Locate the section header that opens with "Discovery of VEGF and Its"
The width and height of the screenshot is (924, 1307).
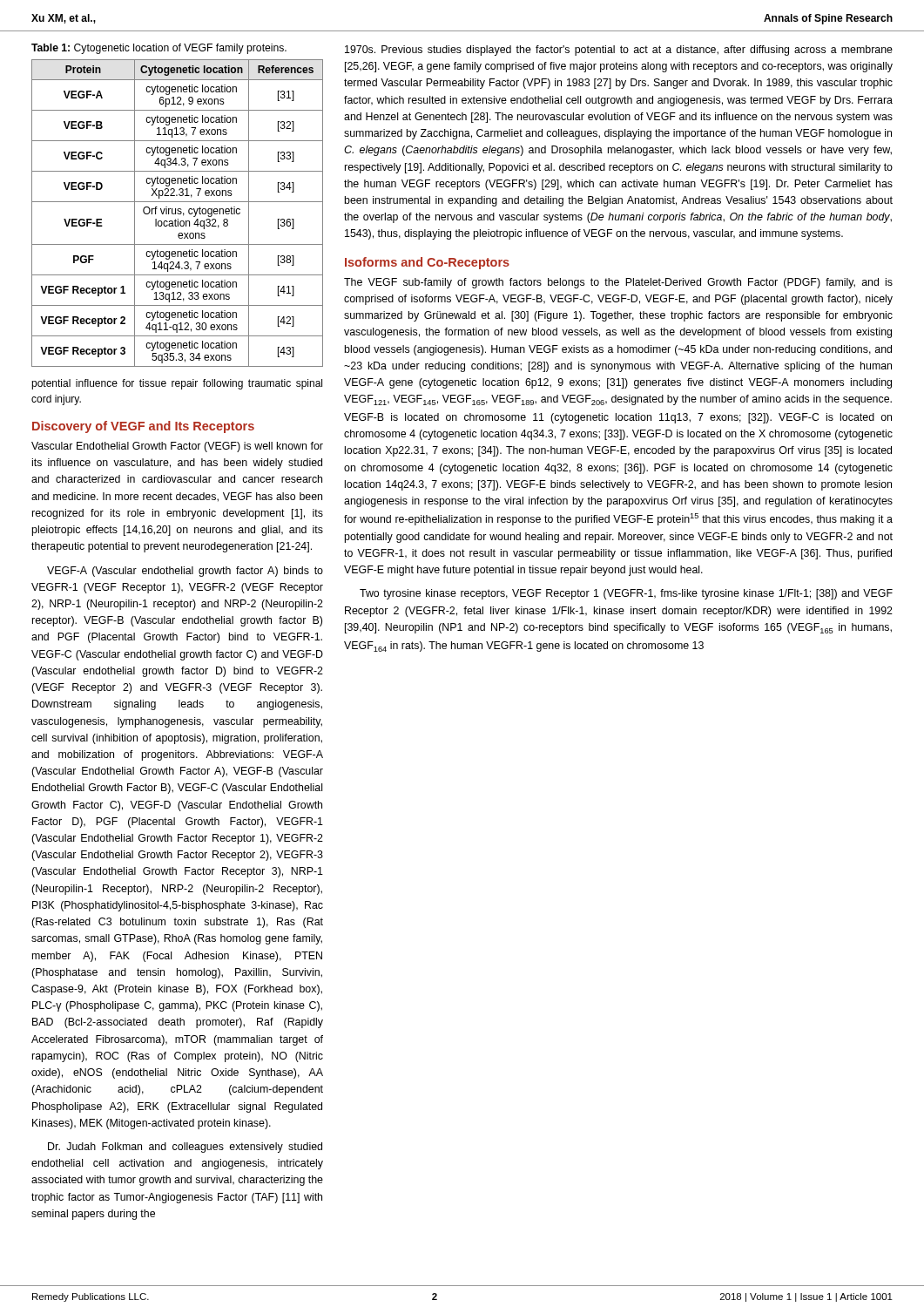point(143,426)
